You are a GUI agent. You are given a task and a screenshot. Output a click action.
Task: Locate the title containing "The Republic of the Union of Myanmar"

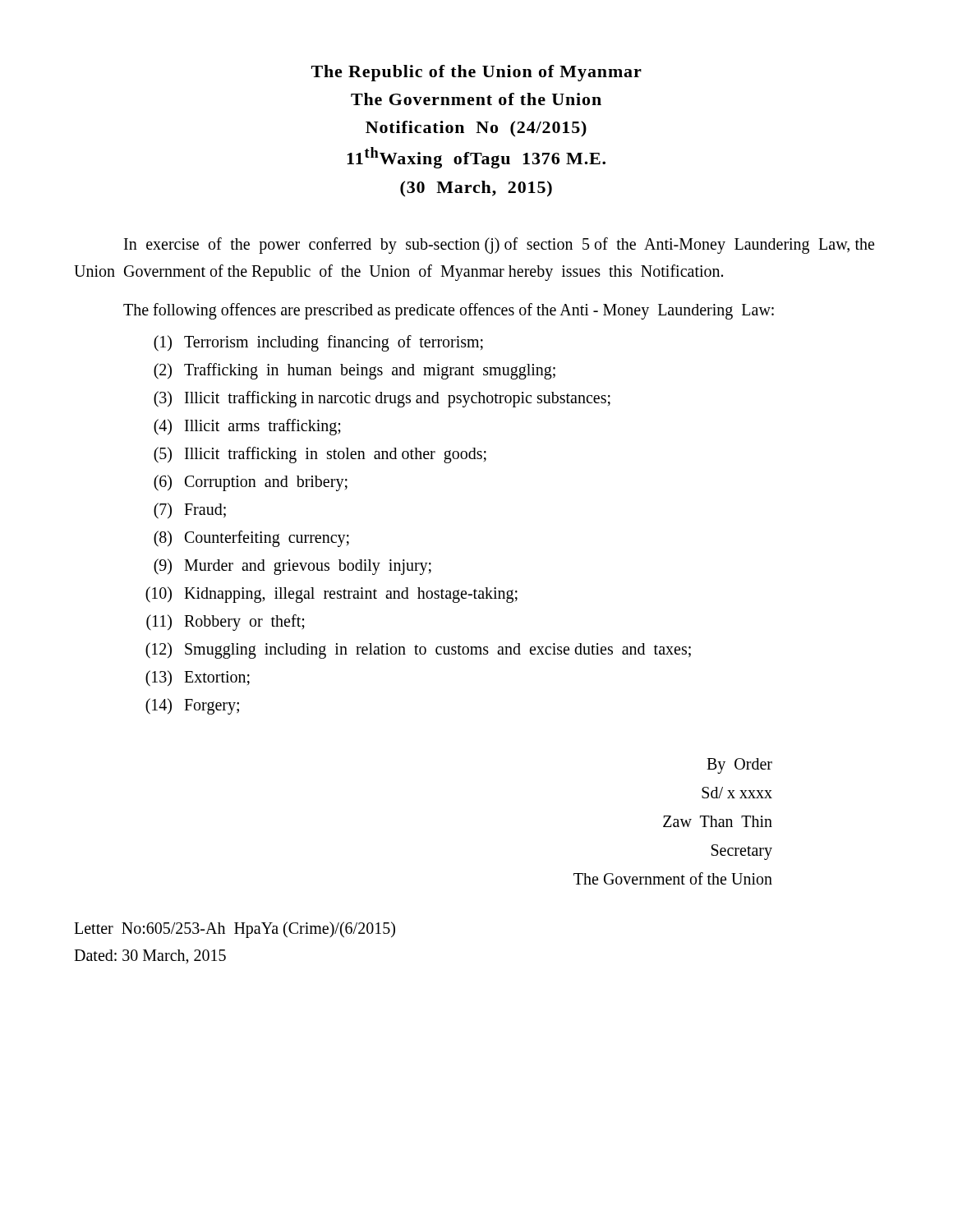click(476, 129)
